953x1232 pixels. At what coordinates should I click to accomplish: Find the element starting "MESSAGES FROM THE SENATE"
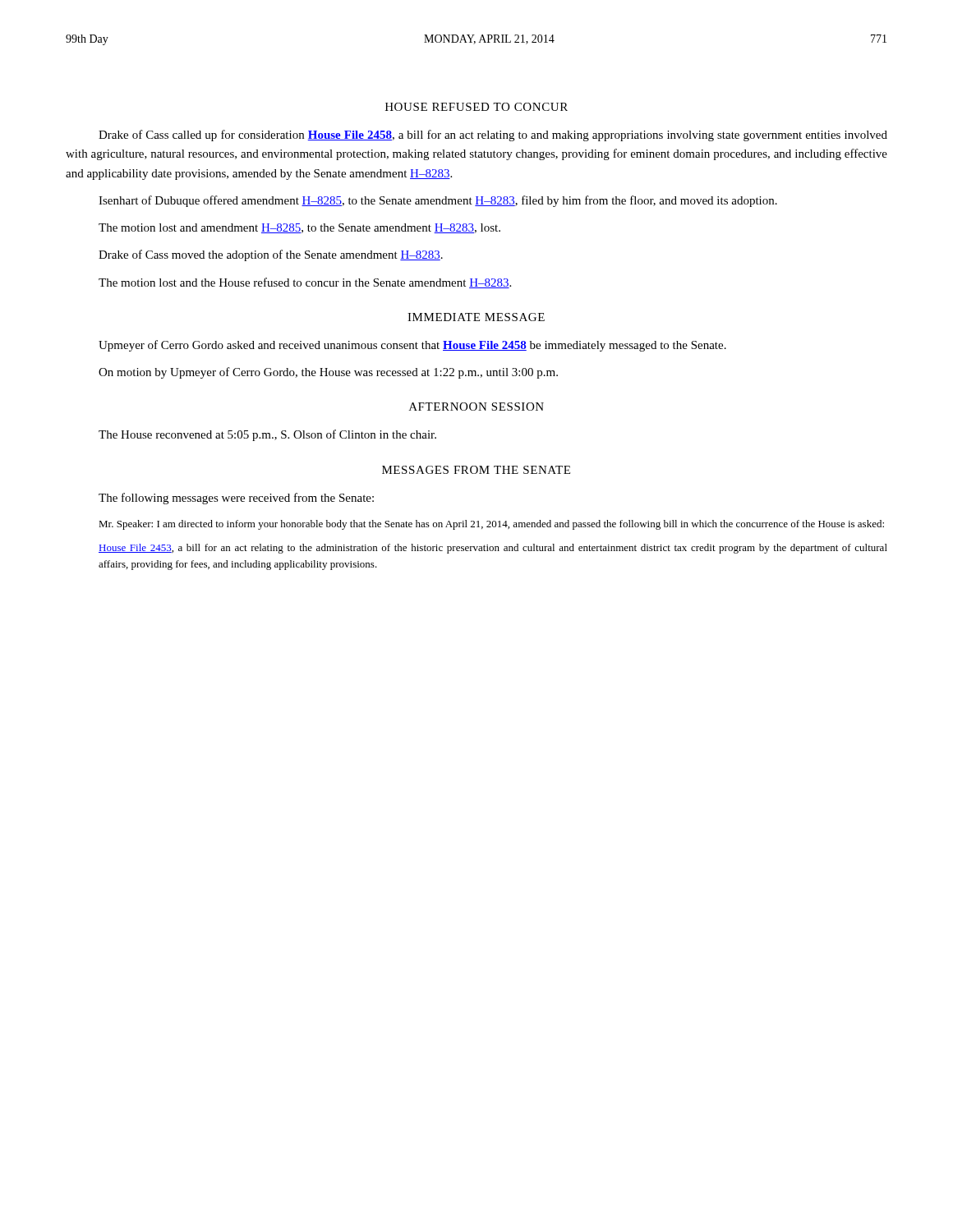[x=476, y=469]
